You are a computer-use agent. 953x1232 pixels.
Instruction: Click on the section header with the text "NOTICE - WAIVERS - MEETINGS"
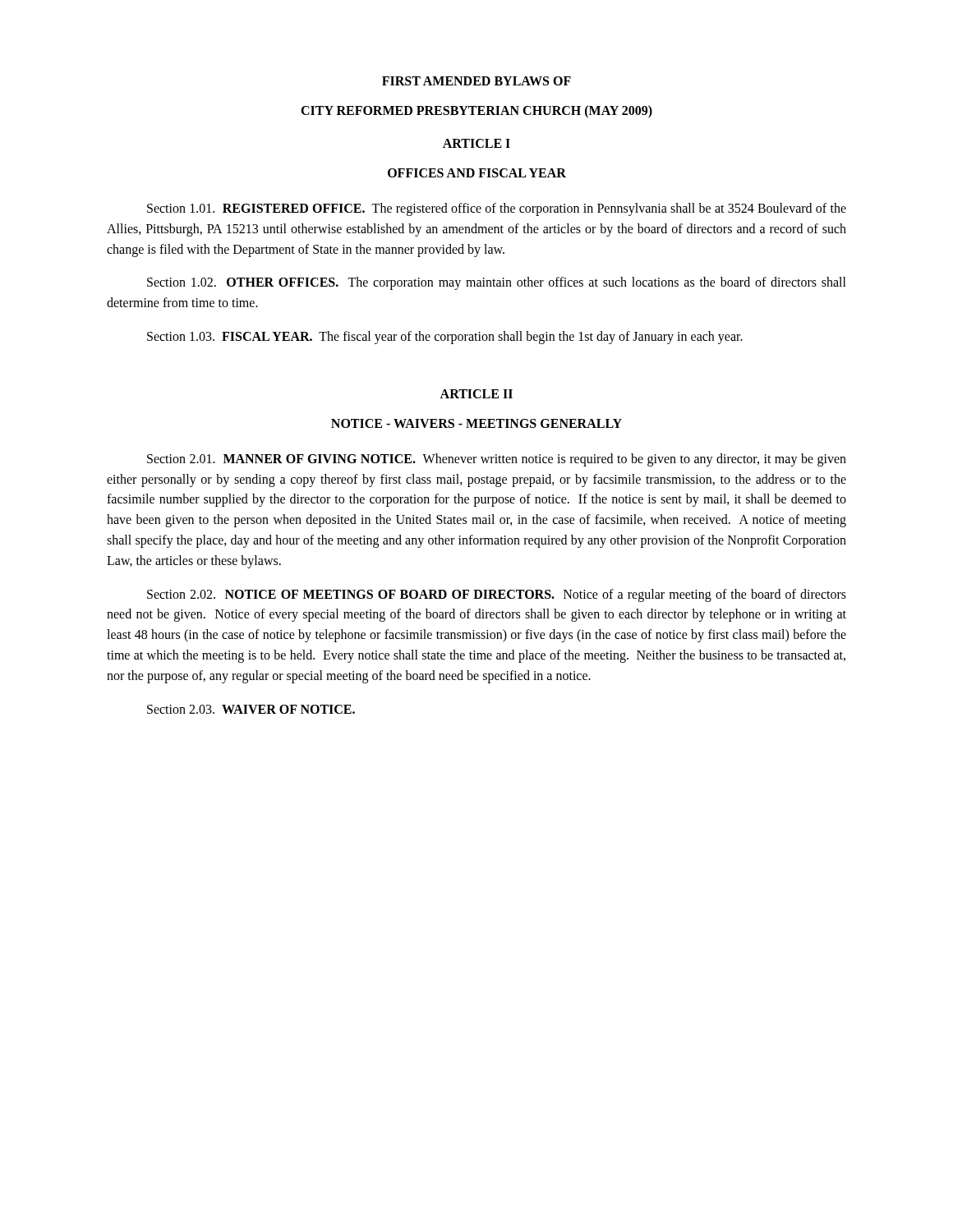(x=476, y=423)
